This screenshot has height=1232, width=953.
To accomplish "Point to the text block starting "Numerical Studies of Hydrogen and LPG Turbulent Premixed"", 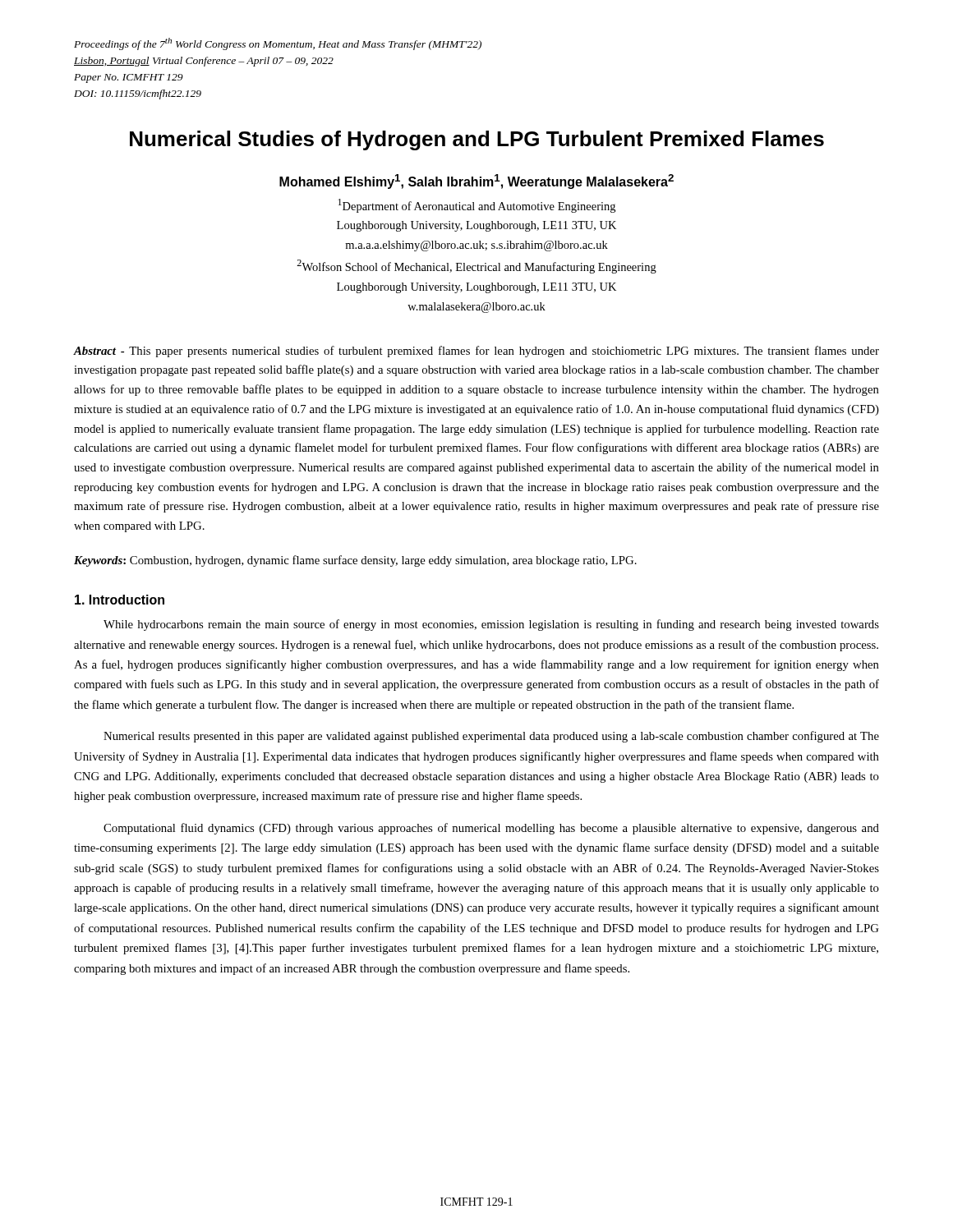I will (476, 138).
